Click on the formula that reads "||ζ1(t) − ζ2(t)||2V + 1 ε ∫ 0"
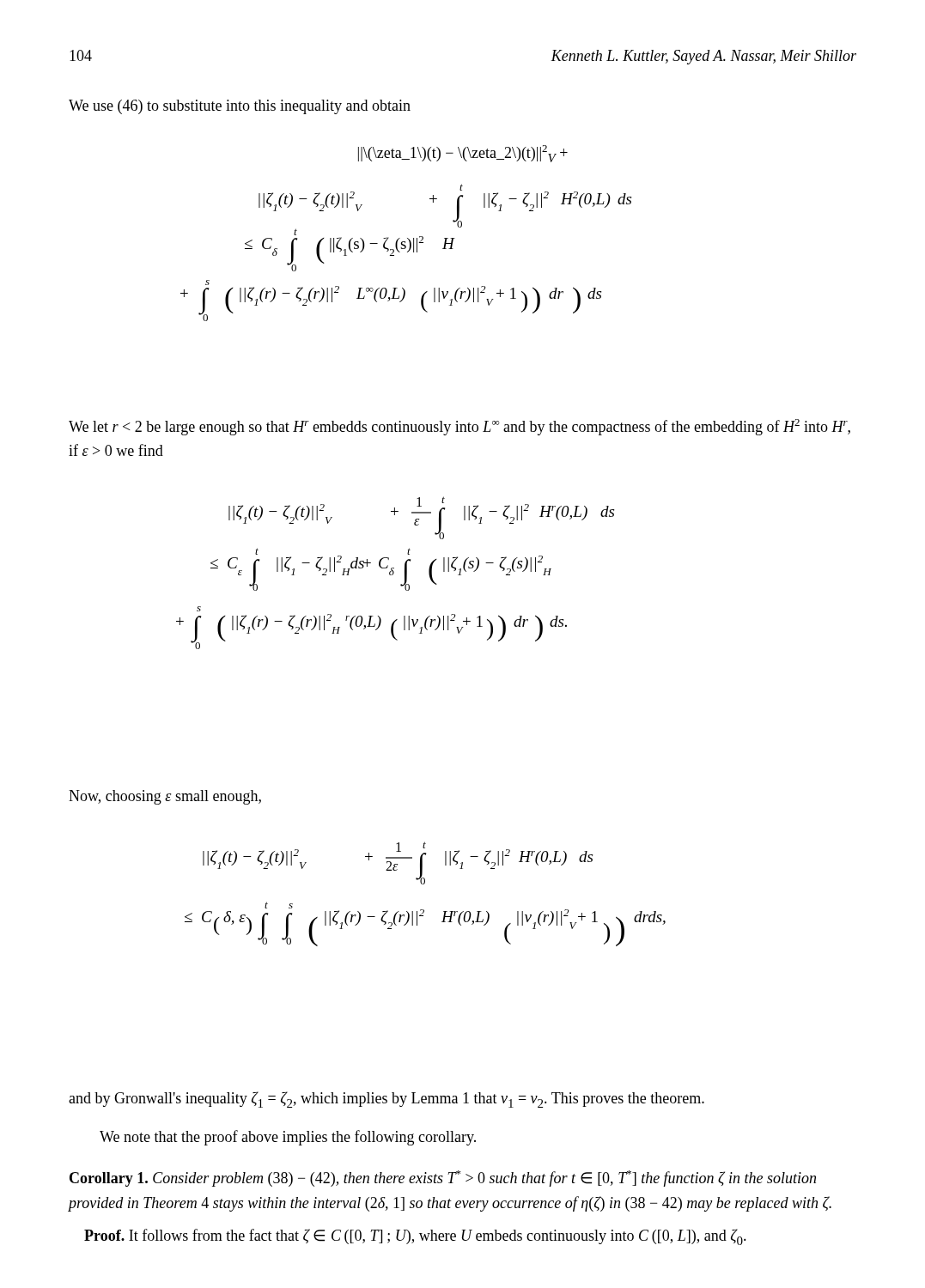The image size is (925, 1288). 462,624
